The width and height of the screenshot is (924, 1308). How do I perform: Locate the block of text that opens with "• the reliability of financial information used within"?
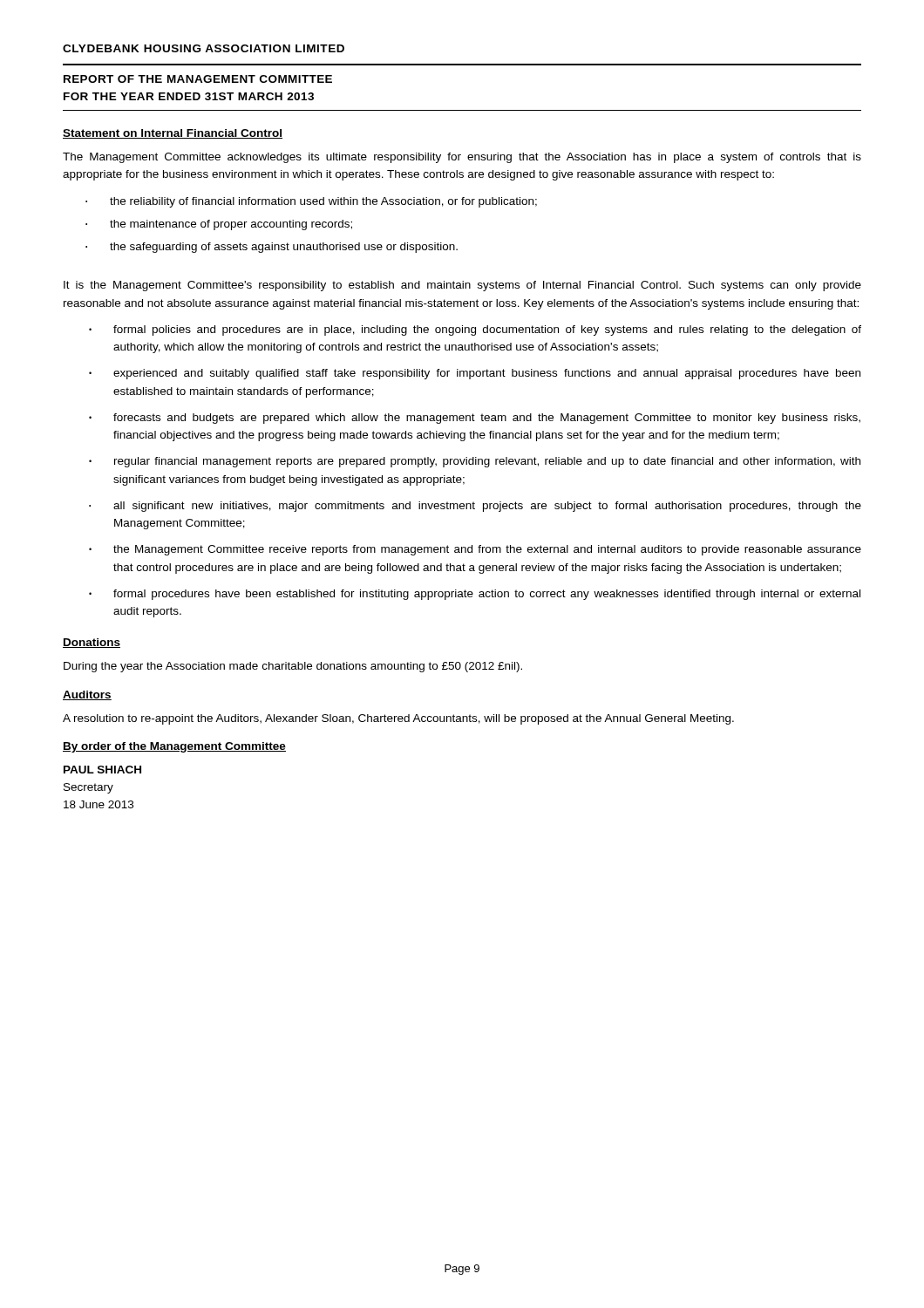coord(469,201)
